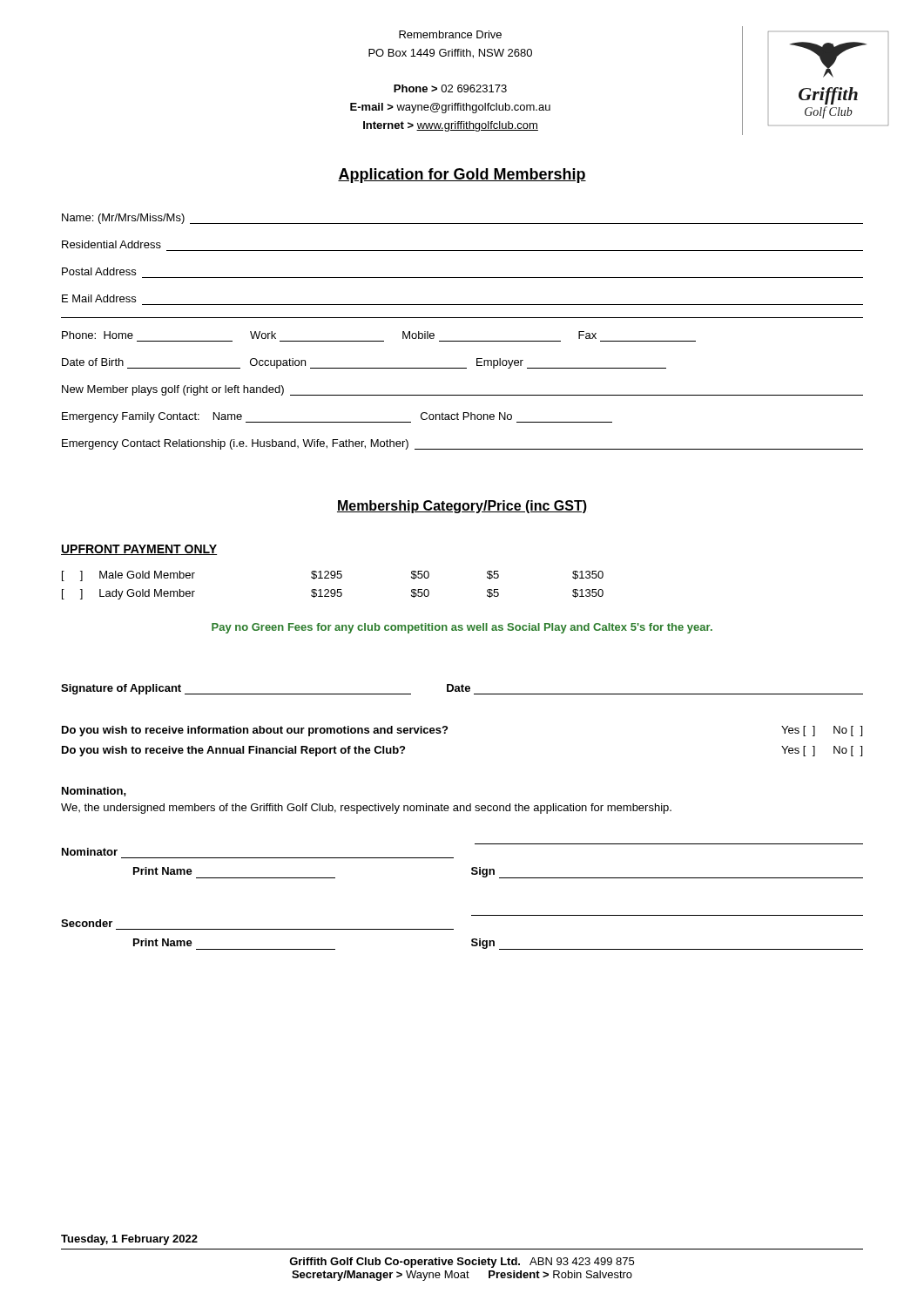Locate the section header that reads "Membership Category/Price (inc GST)"
The width and height of the screenshot is (924, 1307).
click(462, 506)
